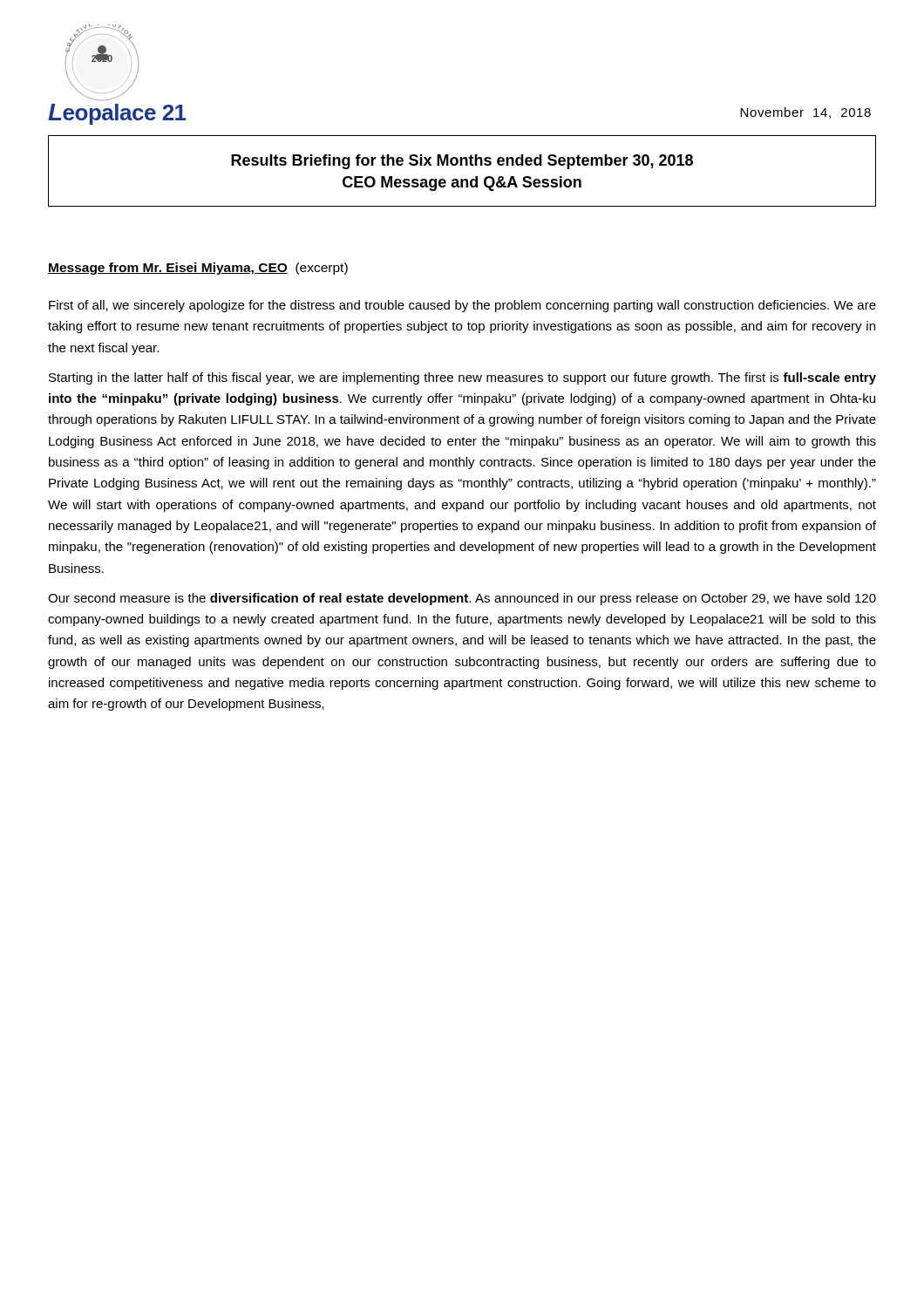Click on the logo

click(179, 76)
